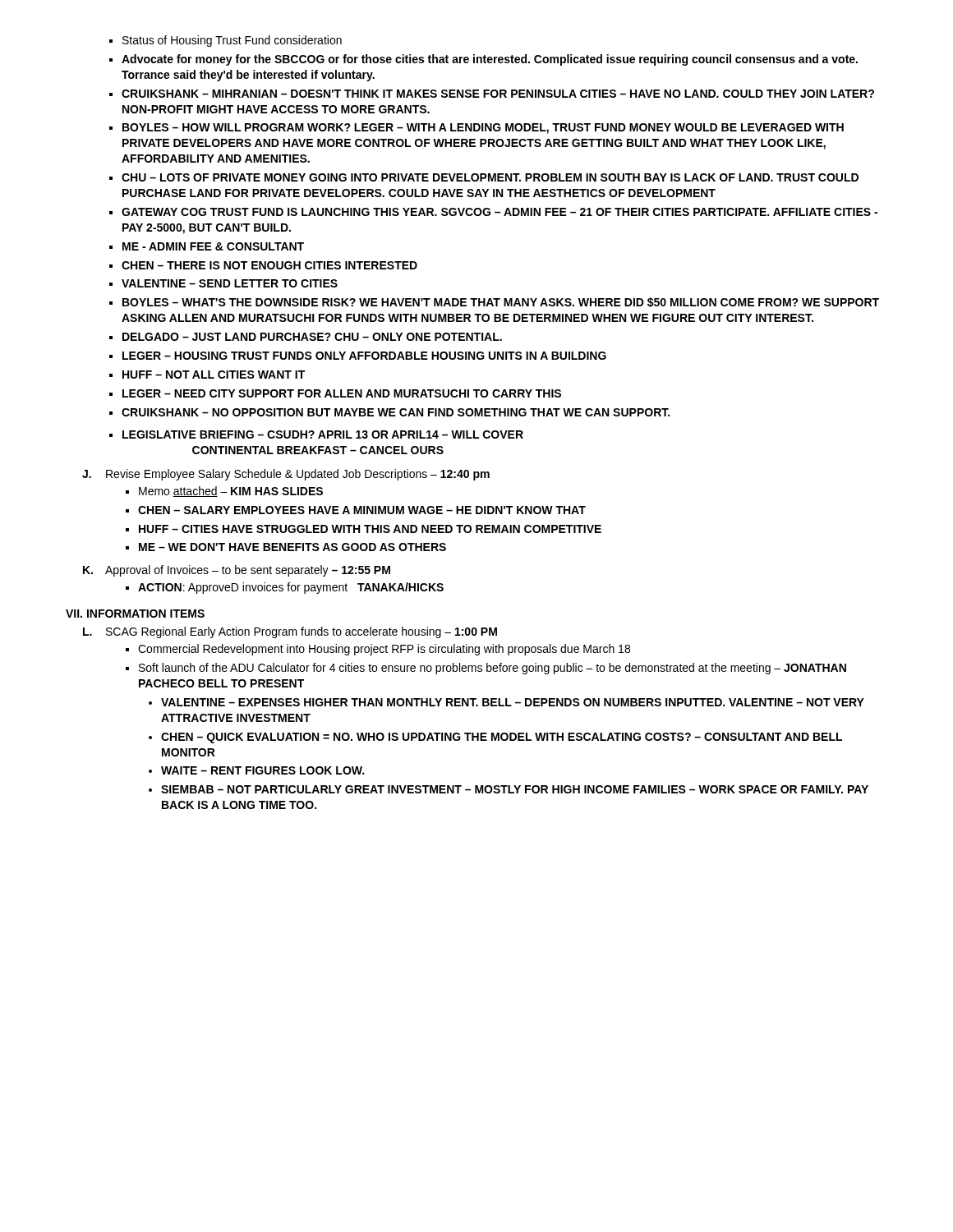The height and width of the screenshot is (1232, 953).
Task: Navigate to the element starting "Memo attached – KIM"
Action: pyautogui.click(x=224, y=492)
